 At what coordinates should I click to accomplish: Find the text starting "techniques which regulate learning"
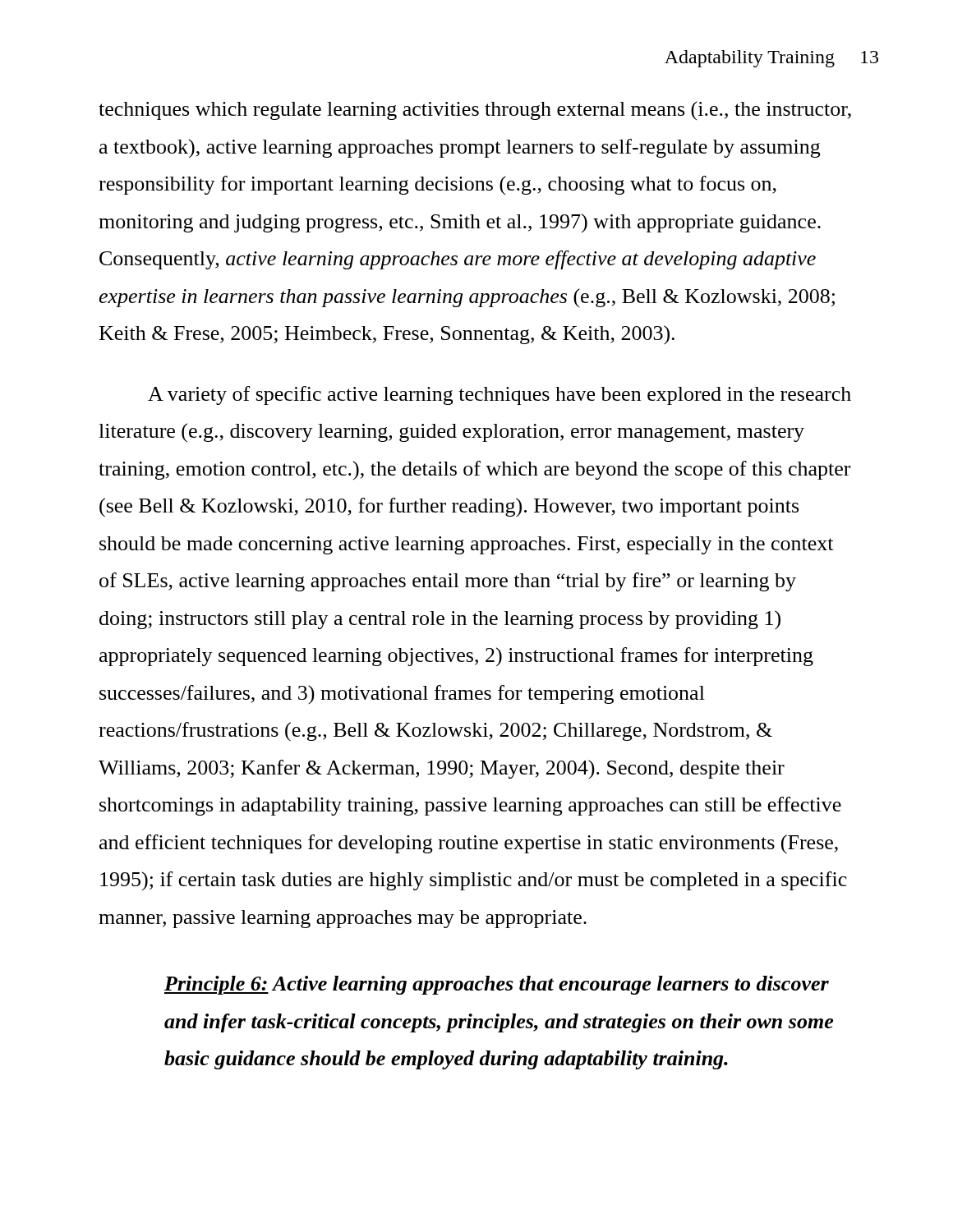475,221
